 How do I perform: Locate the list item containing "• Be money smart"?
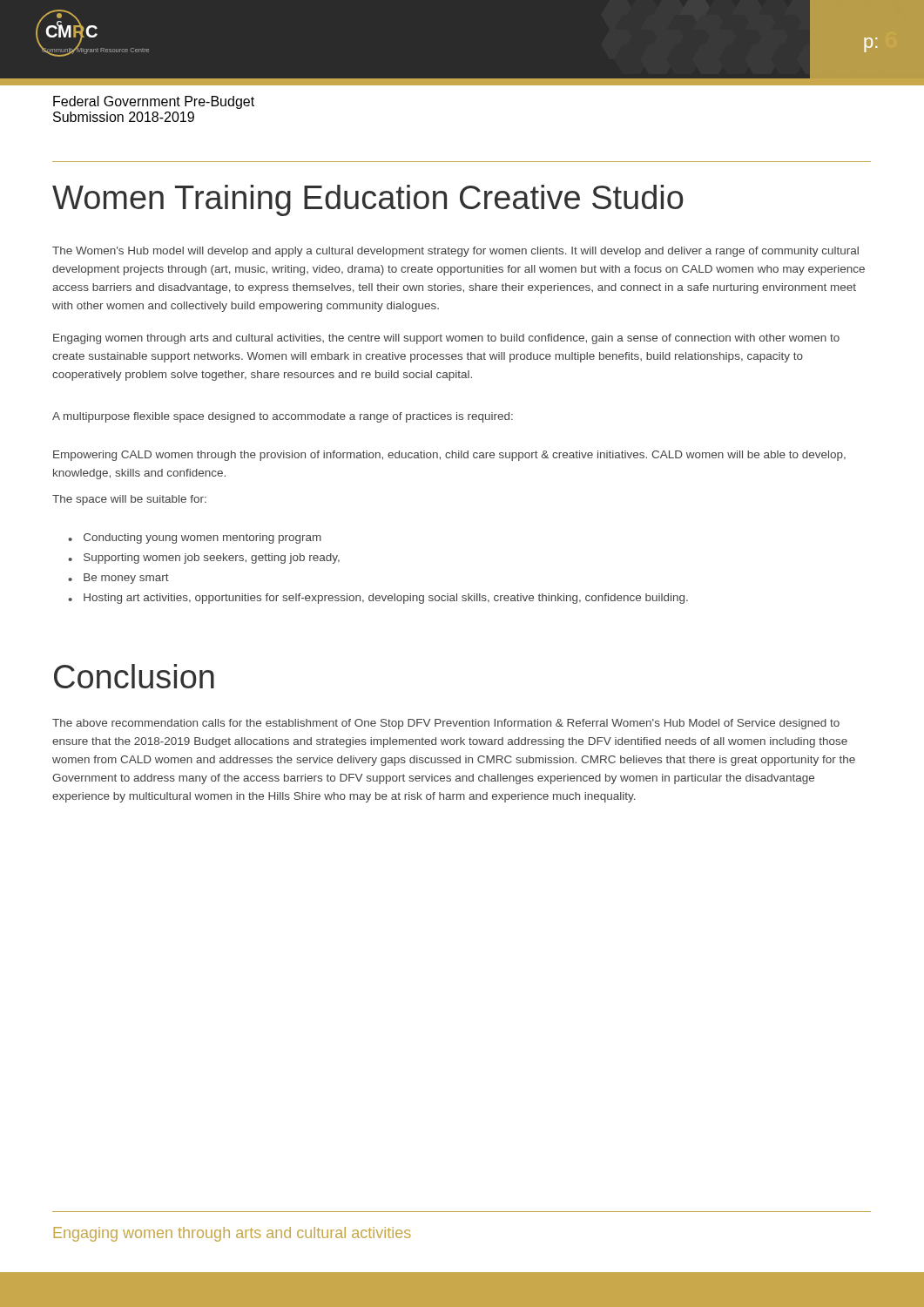tap(118, 579)
